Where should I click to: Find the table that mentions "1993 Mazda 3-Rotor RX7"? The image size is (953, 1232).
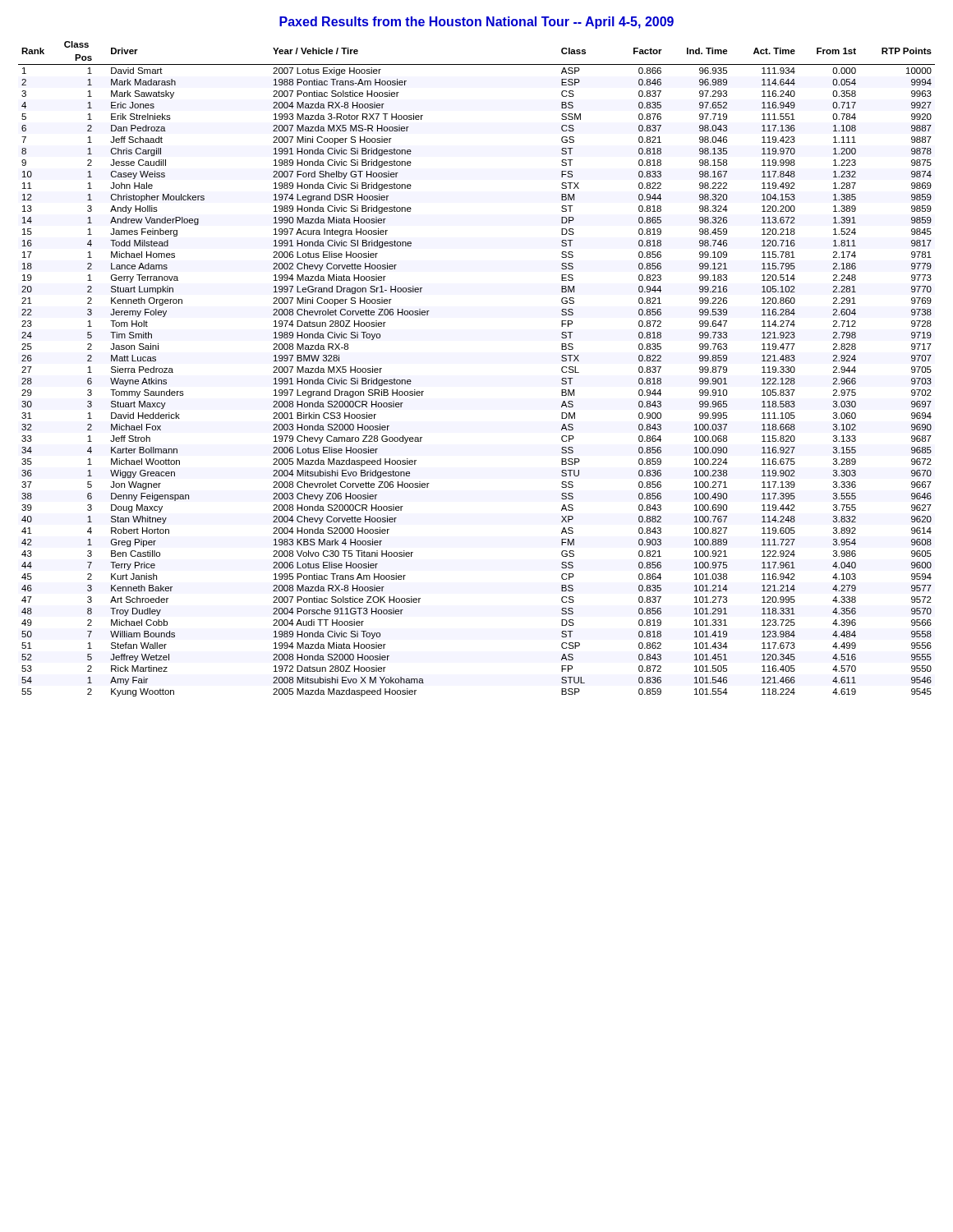[x=476, y=368]
